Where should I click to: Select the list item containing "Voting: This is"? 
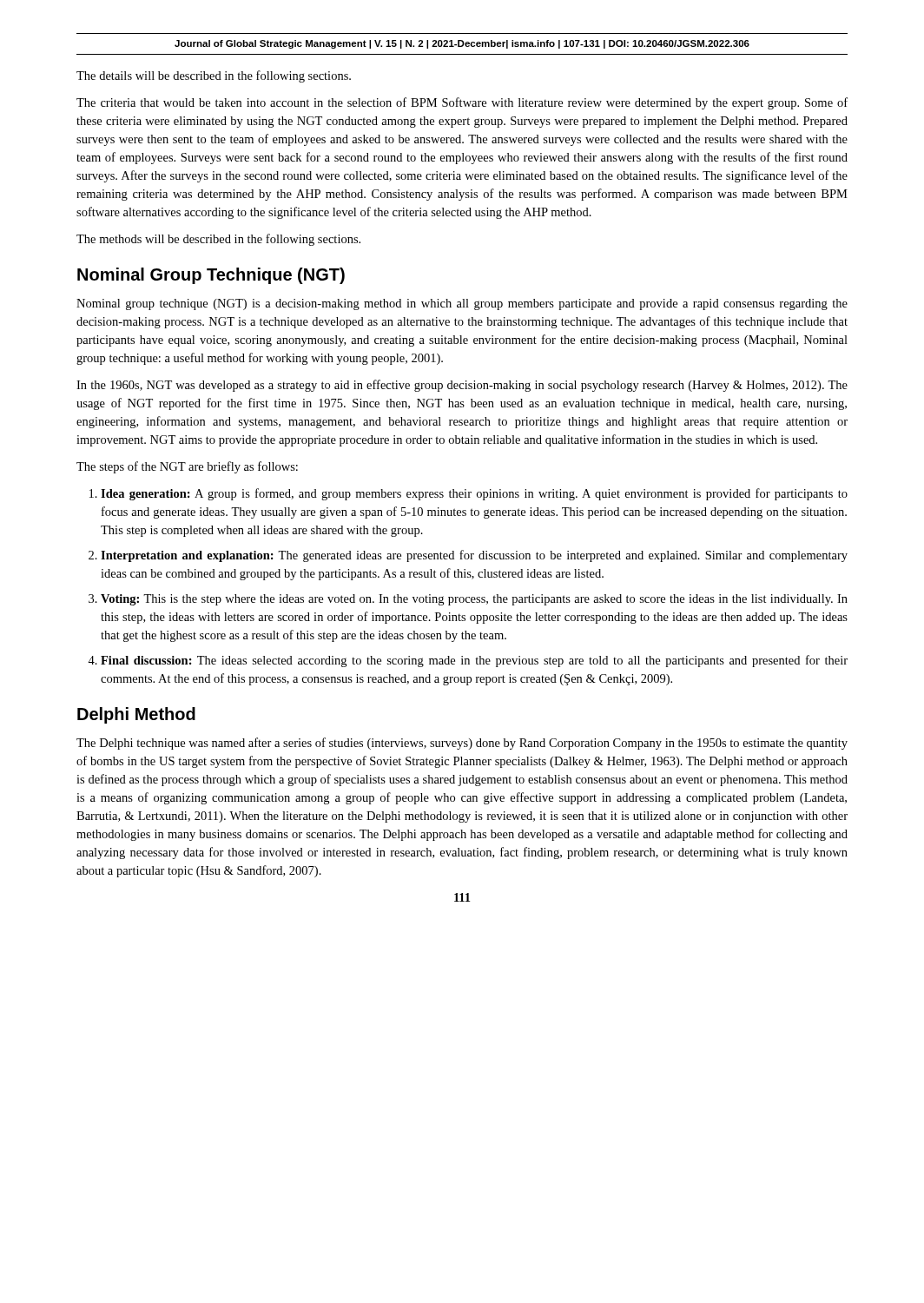(474, 617)
